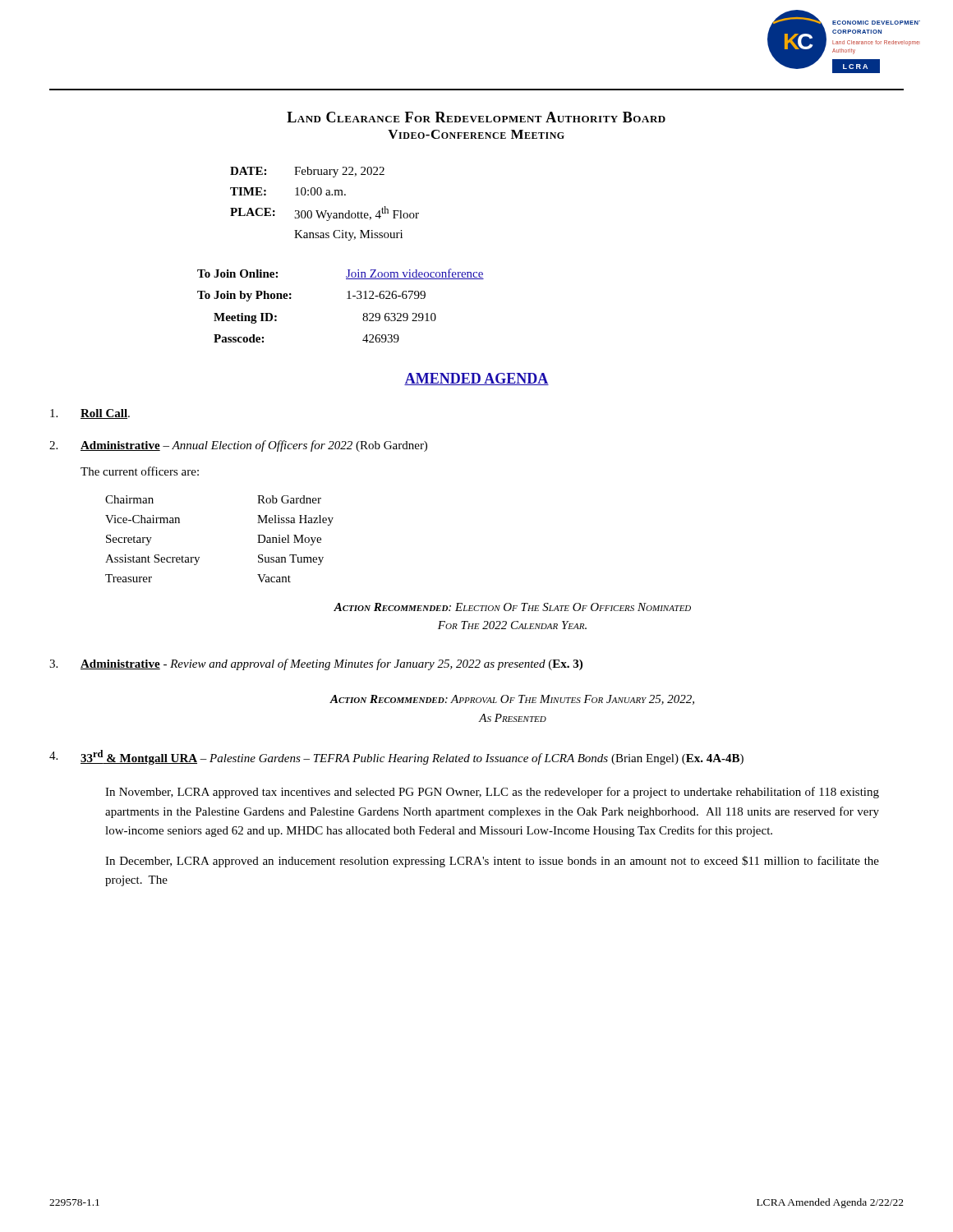This screenshot has width=953, height=1232.
Task: Find the list item with the text "Roll Call."
Action: pyautogui.click(x=90, y=414)
